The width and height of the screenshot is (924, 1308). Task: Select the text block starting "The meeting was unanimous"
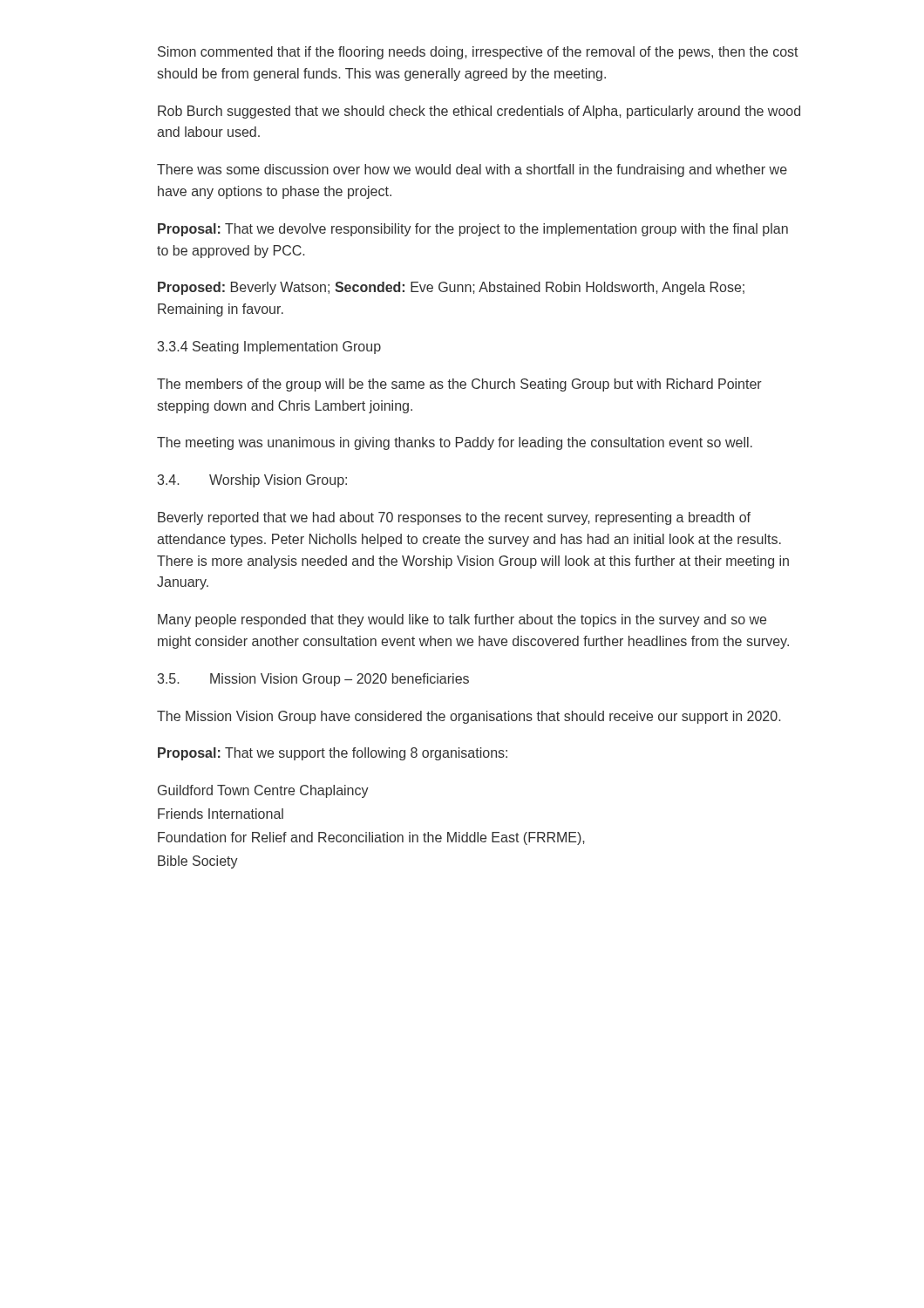(x=455, y=443)
